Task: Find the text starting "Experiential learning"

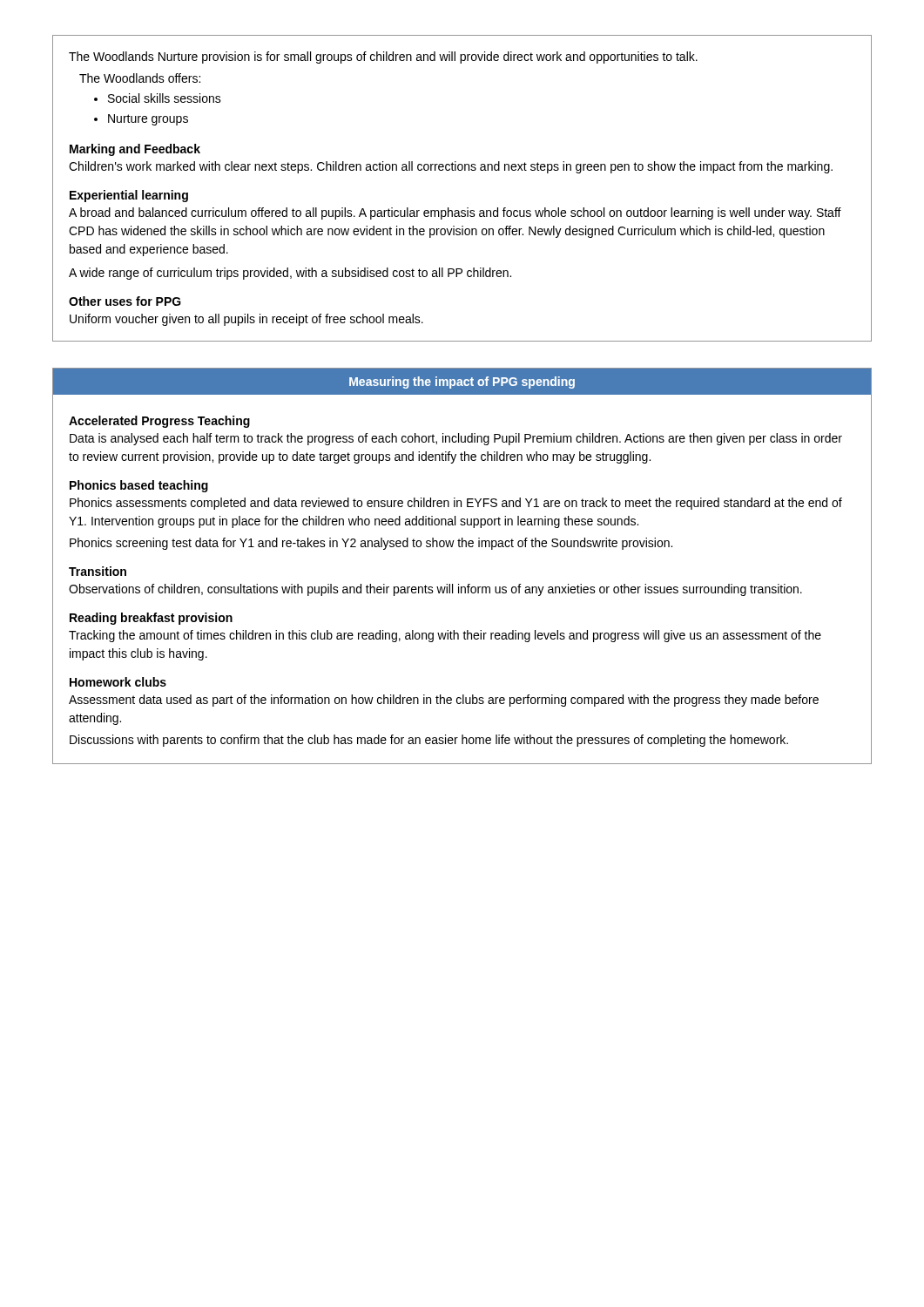Action: [x=129, y=195]
